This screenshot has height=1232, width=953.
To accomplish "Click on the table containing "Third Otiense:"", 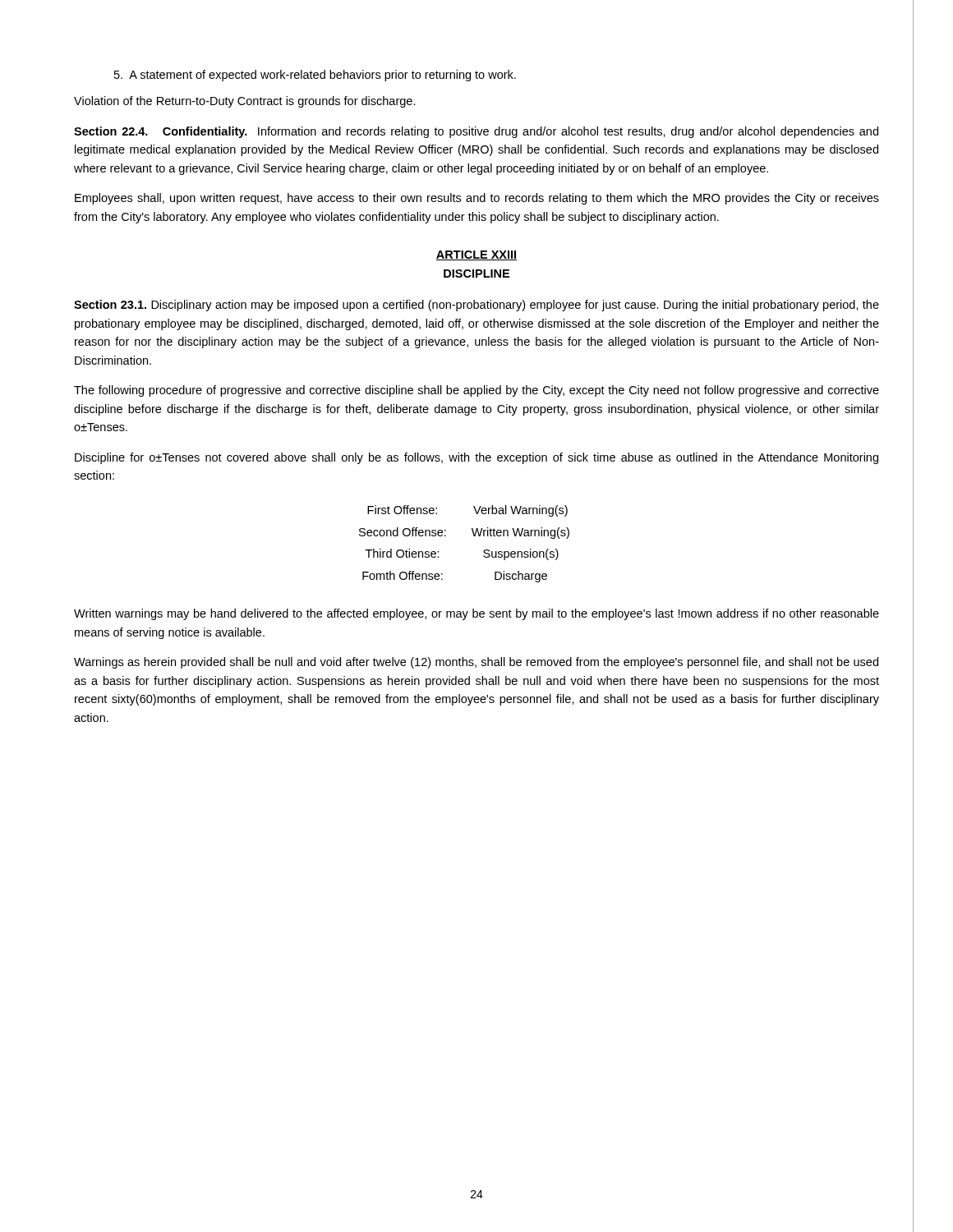I will pos(476,543).
